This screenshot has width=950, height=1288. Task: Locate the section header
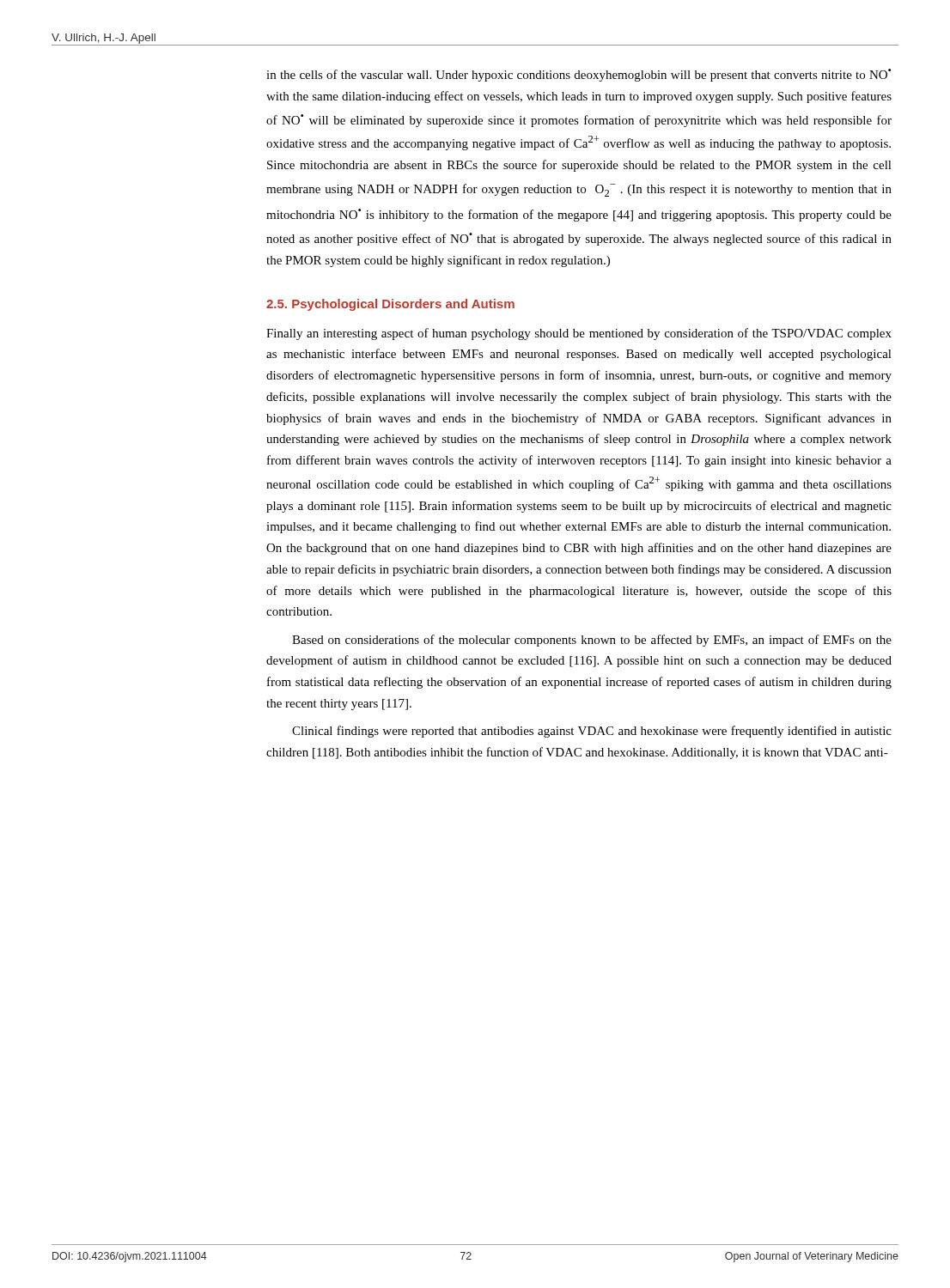(x=391, y=303)
